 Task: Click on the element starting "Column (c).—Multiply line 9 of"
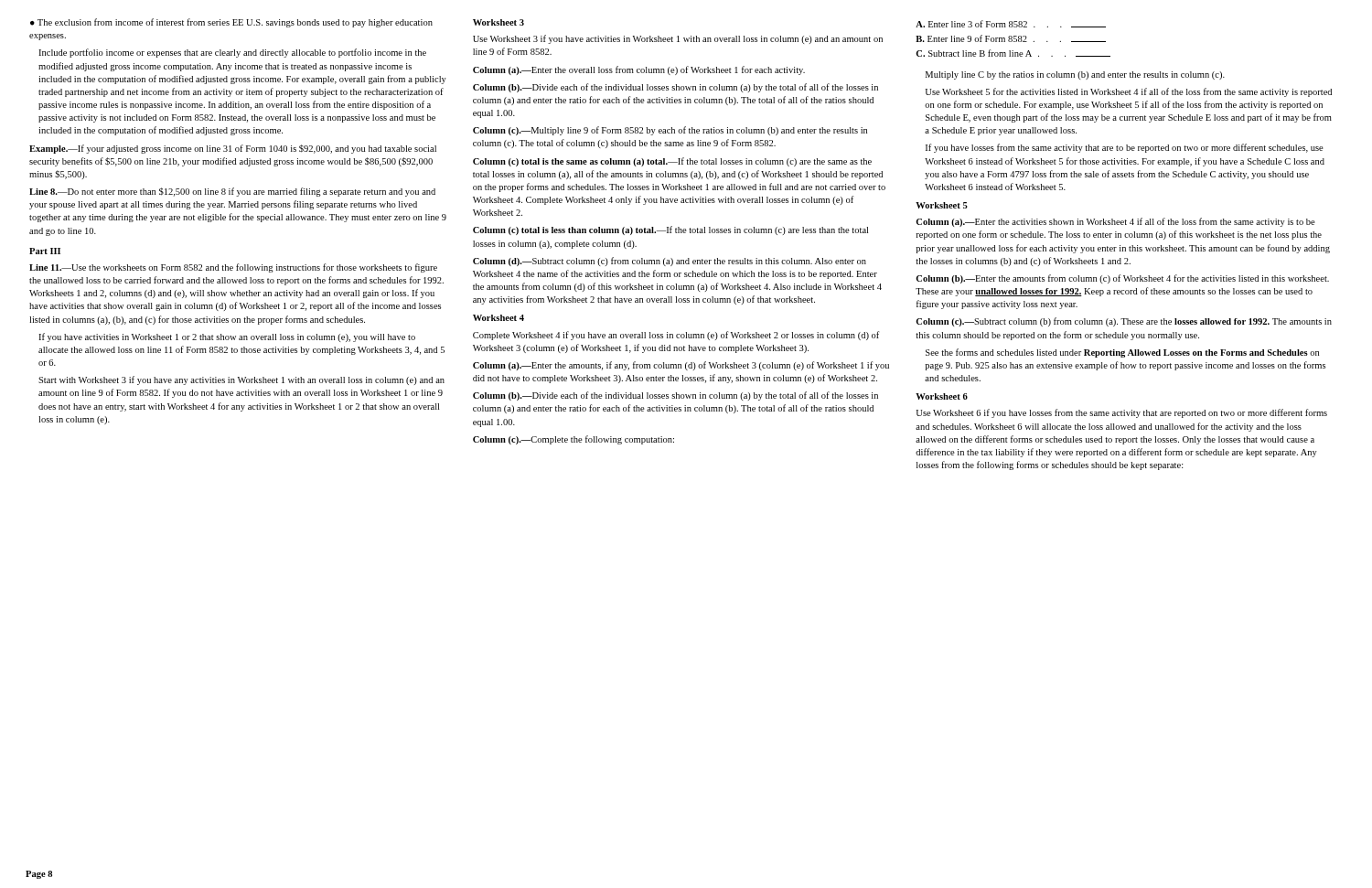coord(681,138)
